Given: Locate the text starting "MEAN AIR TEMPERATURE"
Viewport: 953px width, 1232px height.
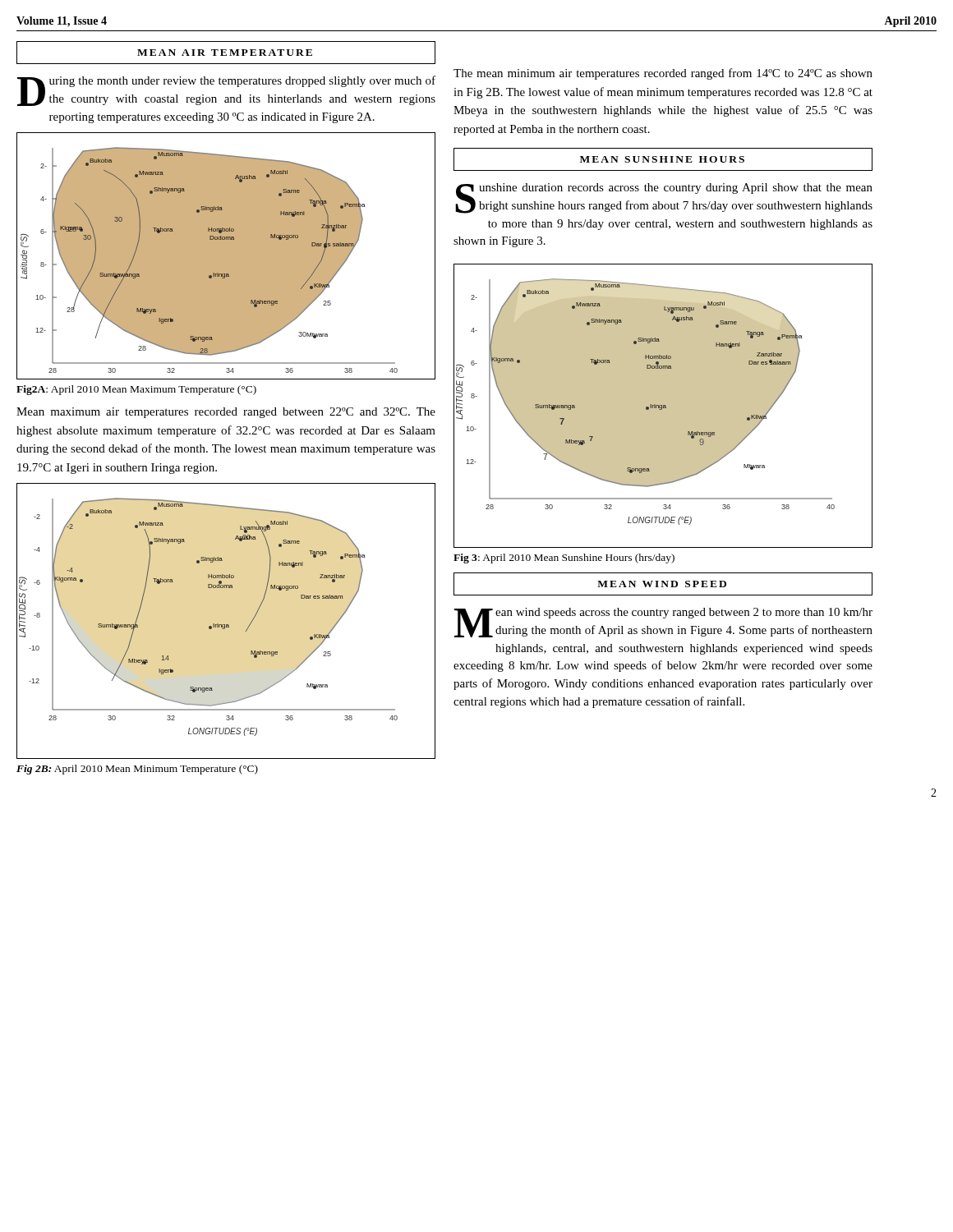Looking at the screenshot, I should 226,52.
